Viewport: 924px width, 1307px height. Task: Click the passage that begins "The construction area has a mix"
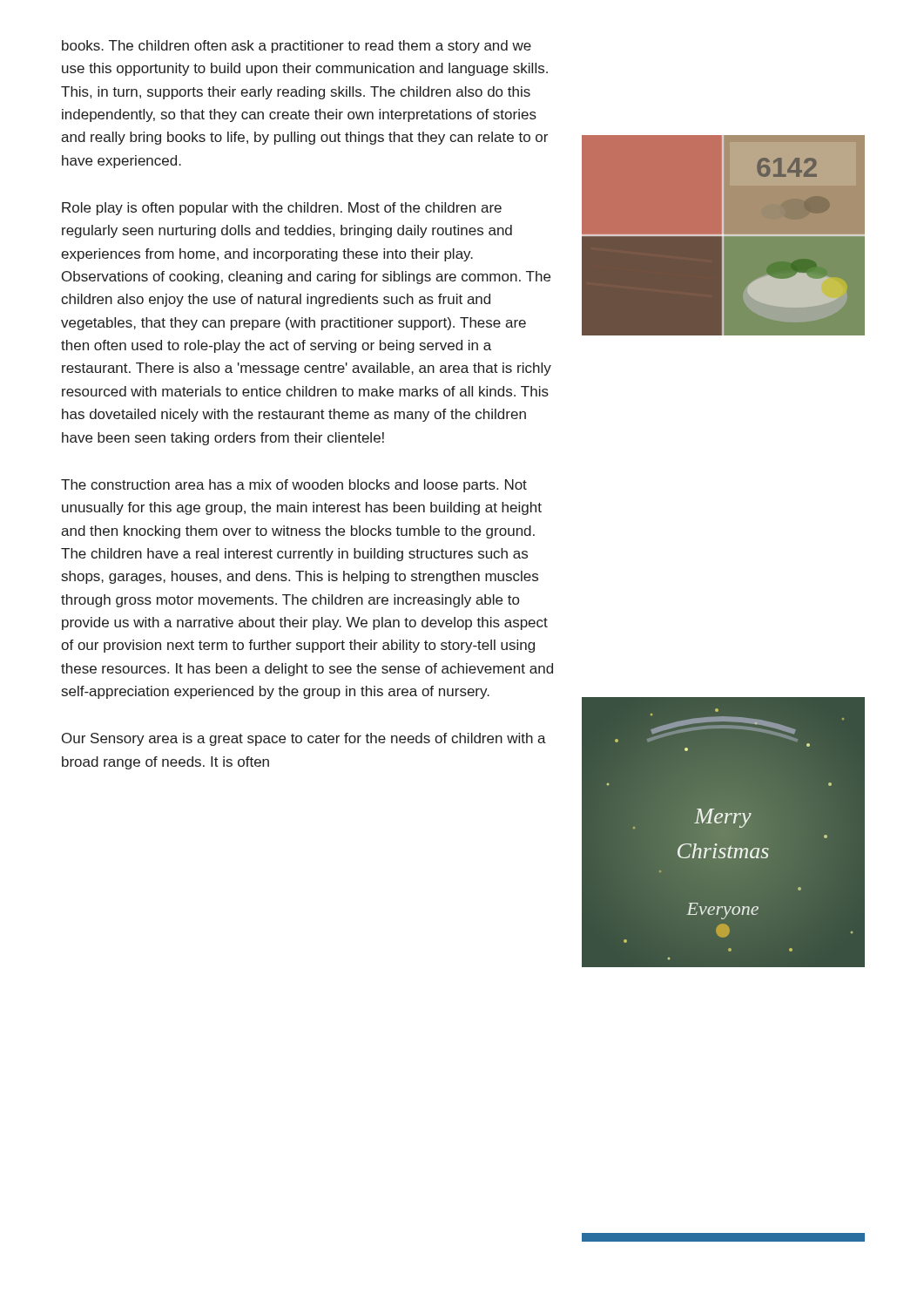click(x=307, y=588)
